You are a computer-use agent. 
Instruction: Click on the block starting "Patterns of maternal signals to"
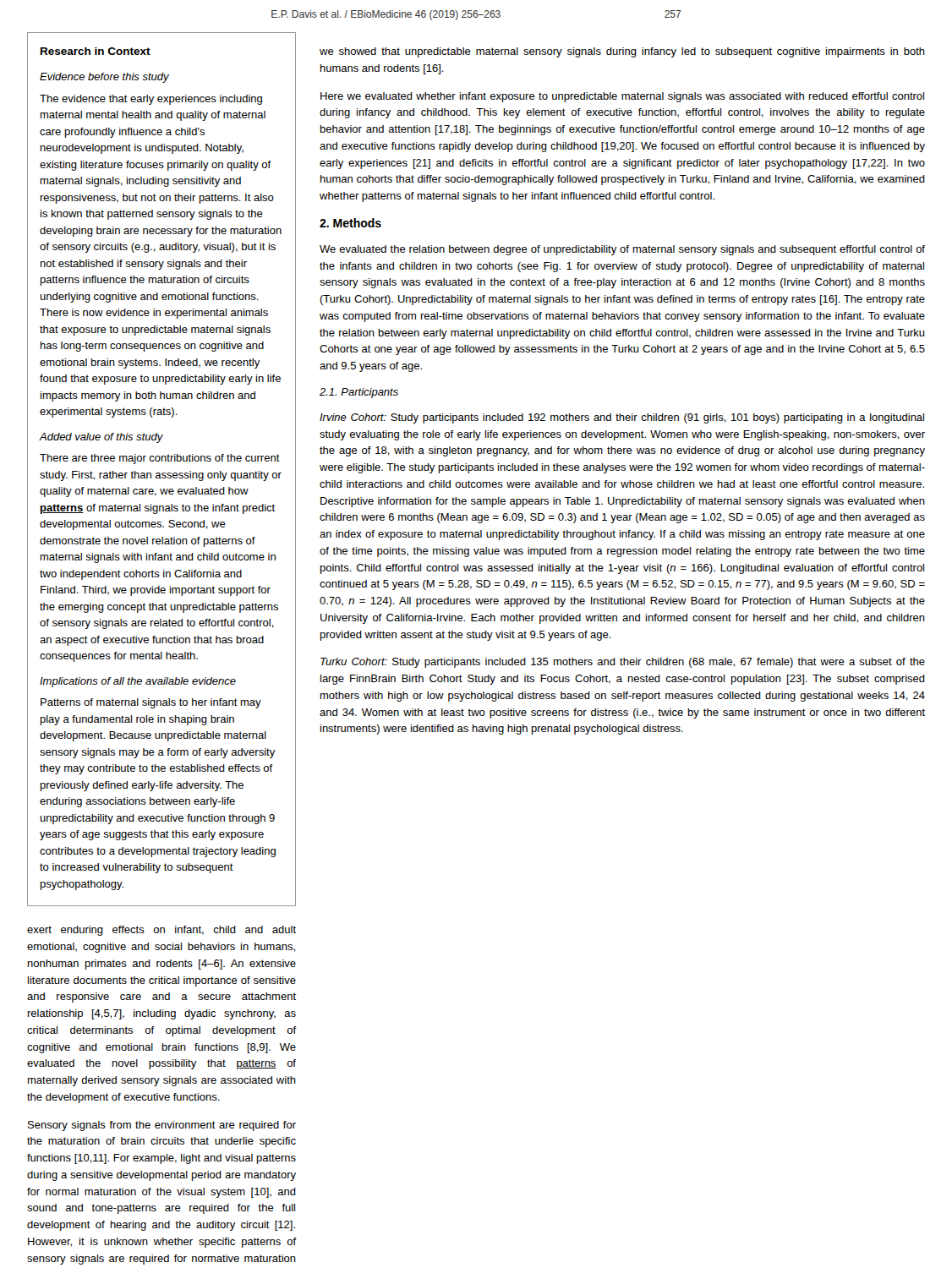click(x=161, y=793)
